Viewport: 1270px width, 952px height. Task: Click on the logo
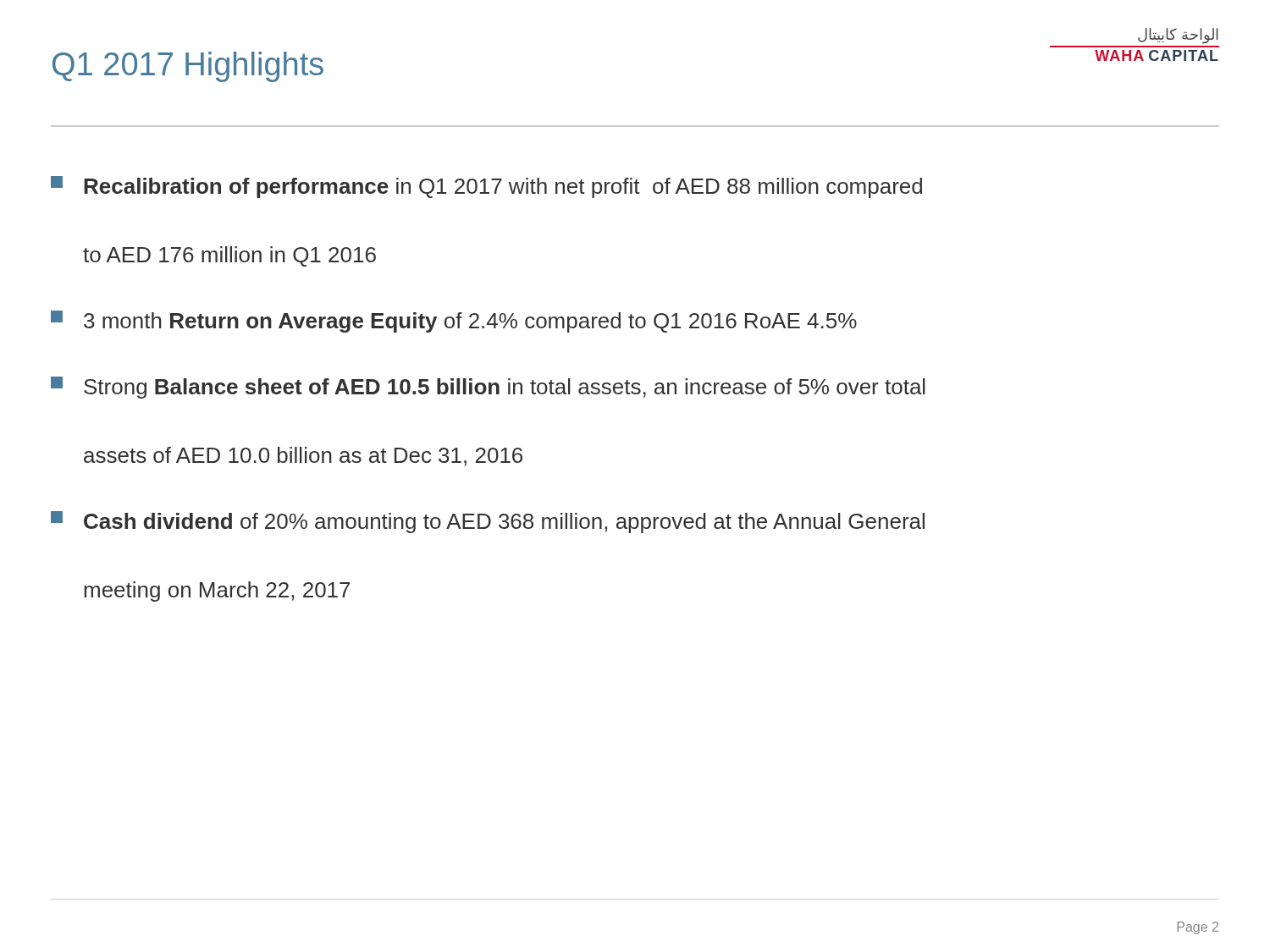[1135, 45]
